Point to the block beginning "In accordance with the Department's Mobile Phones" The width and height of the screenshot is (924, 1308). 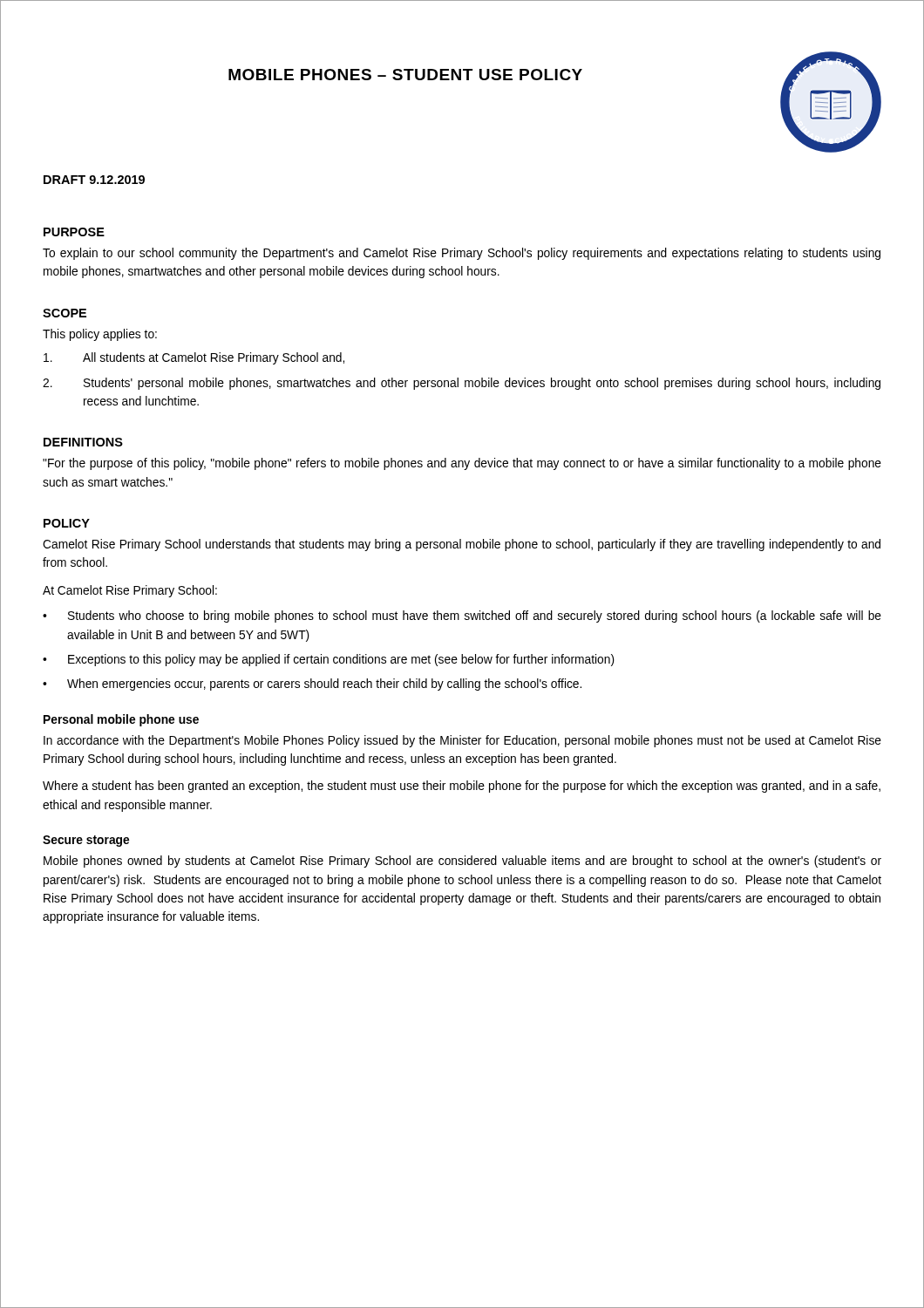point(462,750)
